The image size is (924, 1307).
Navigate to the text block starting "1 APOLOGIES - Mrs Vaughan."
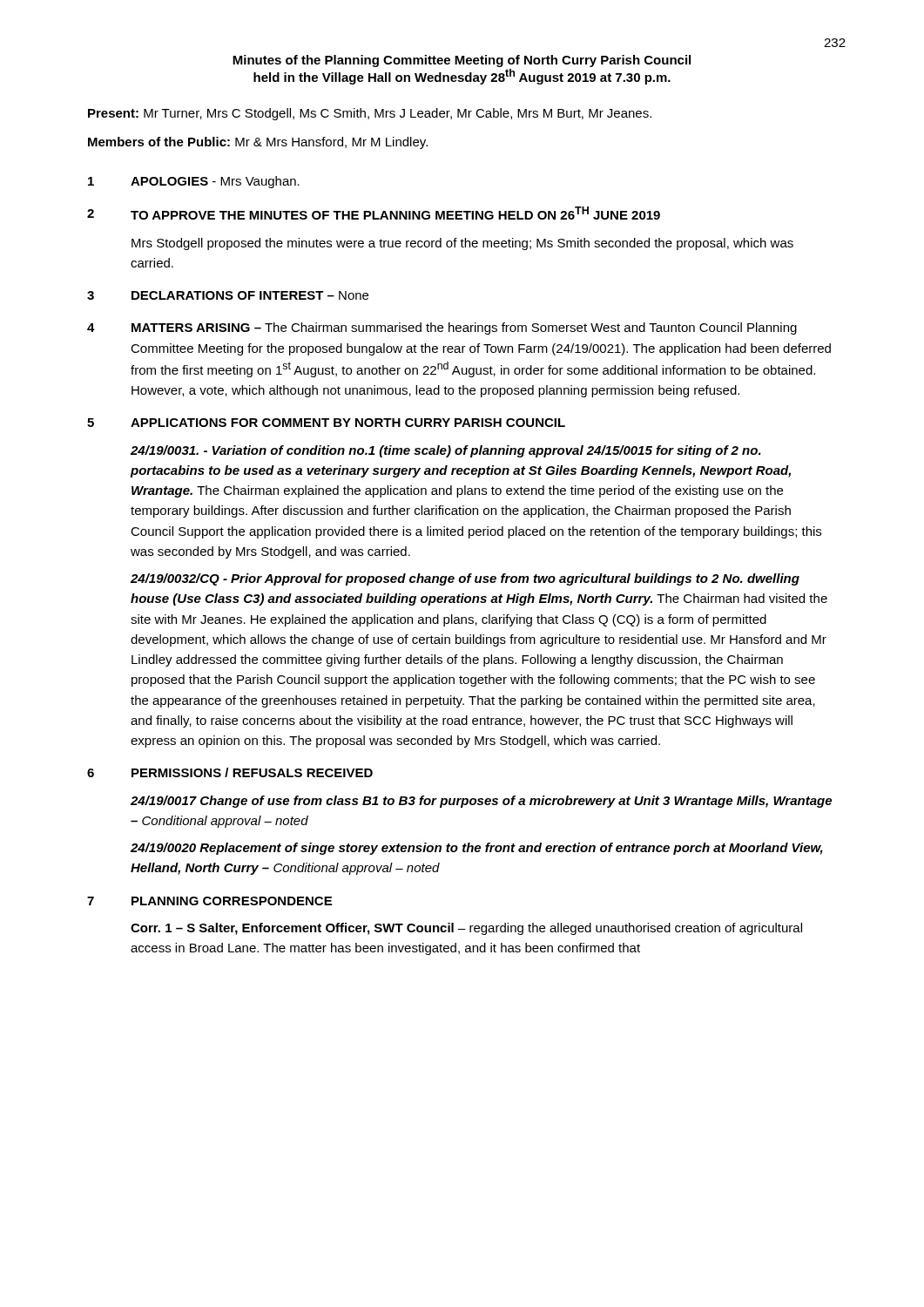coord(194,182)
